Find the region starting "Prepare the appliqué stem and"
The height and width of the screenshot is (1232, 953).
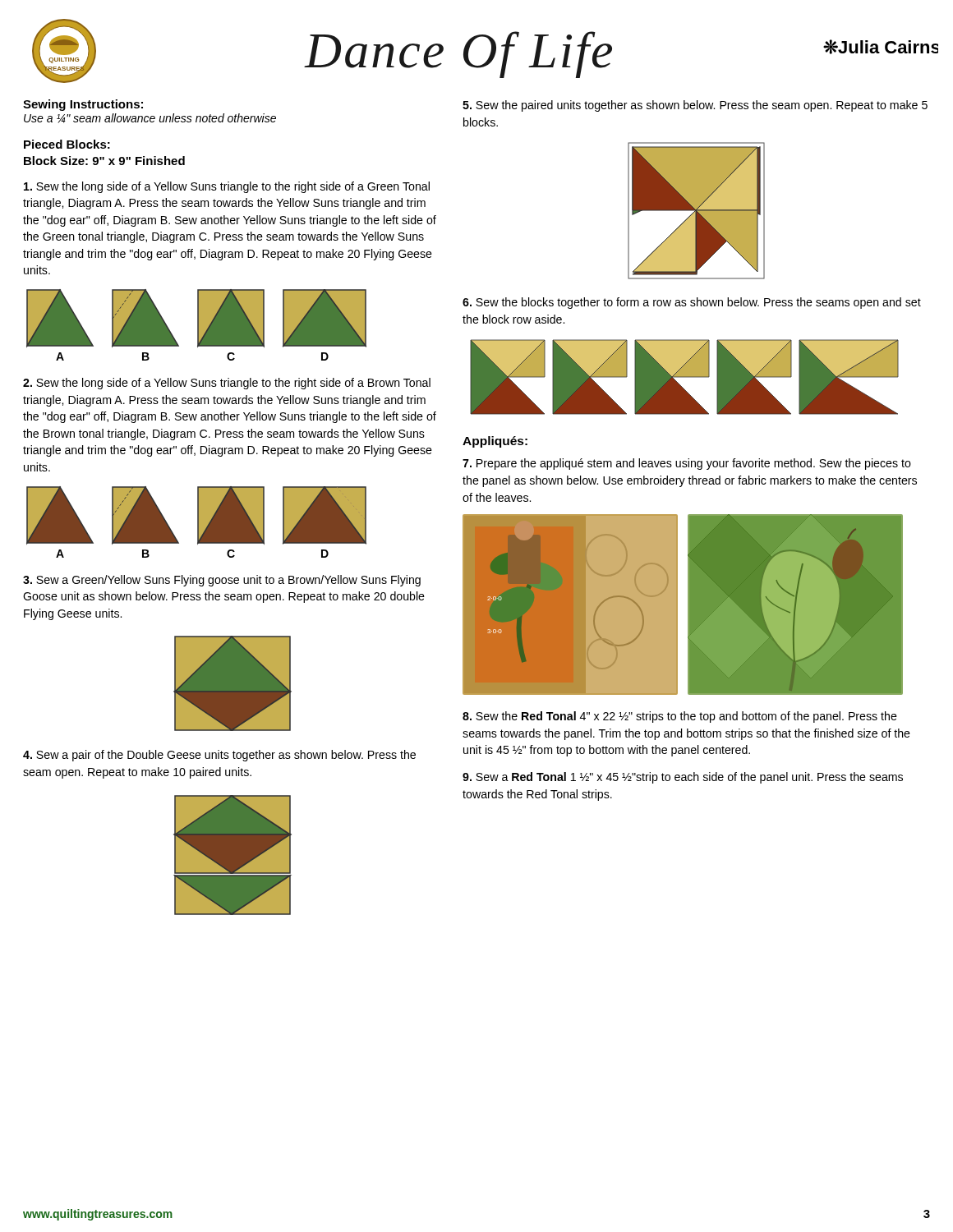tap(690, 480)
